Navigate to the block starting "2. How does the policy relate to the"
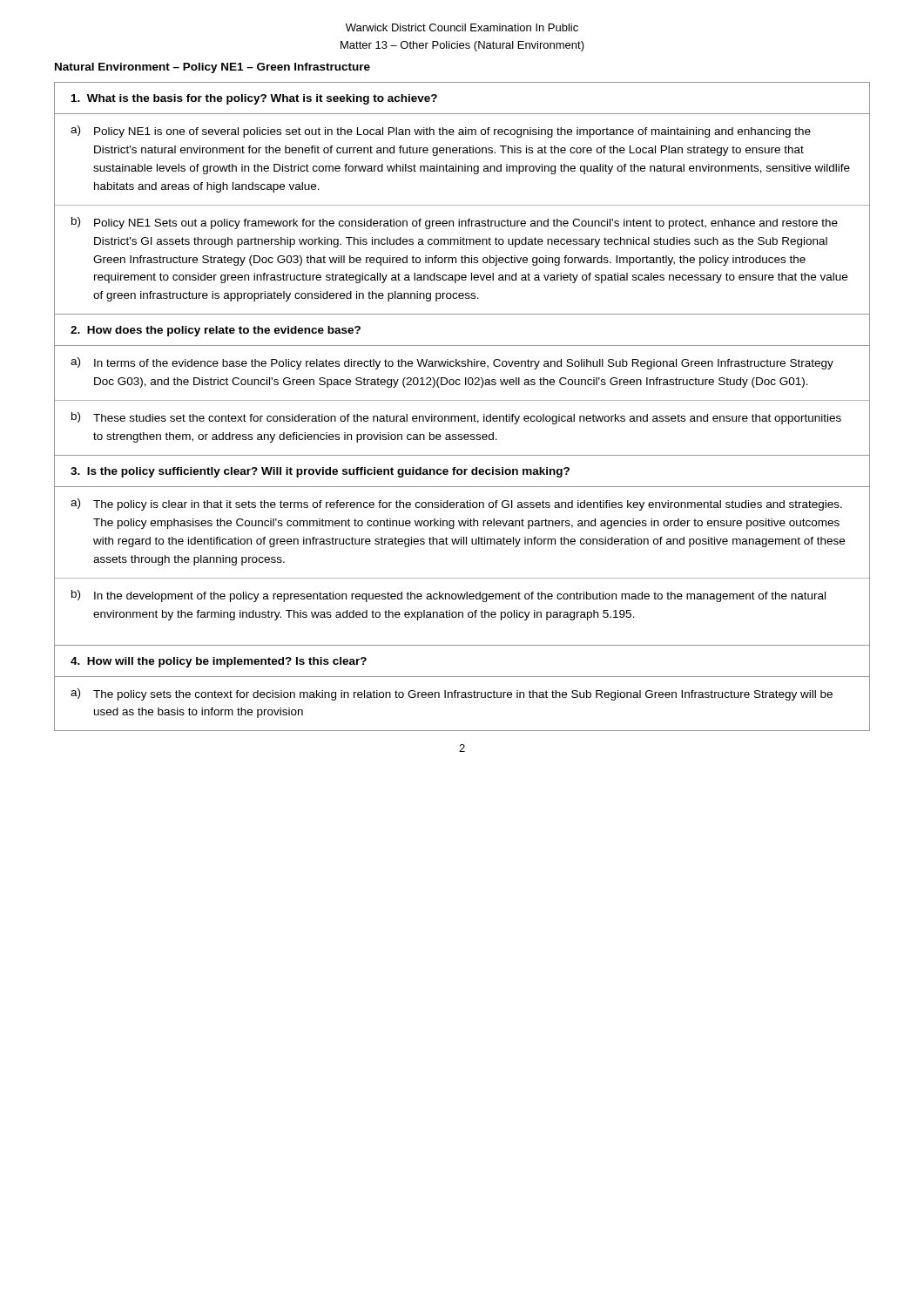924x1307 pixels. 216,330
